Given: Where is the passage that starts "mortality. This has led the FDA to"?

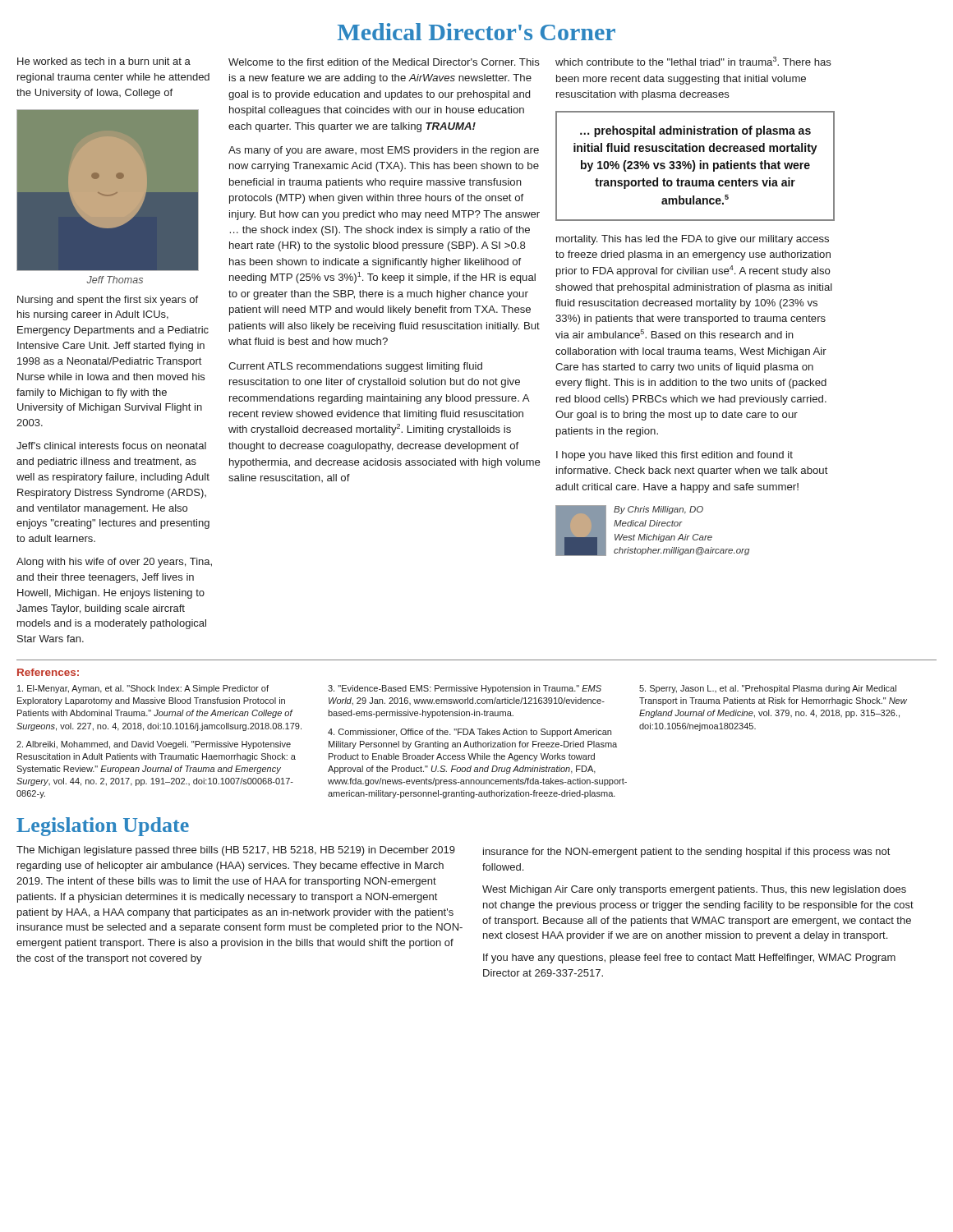Looking at the screenshot, I should point(695,335).
